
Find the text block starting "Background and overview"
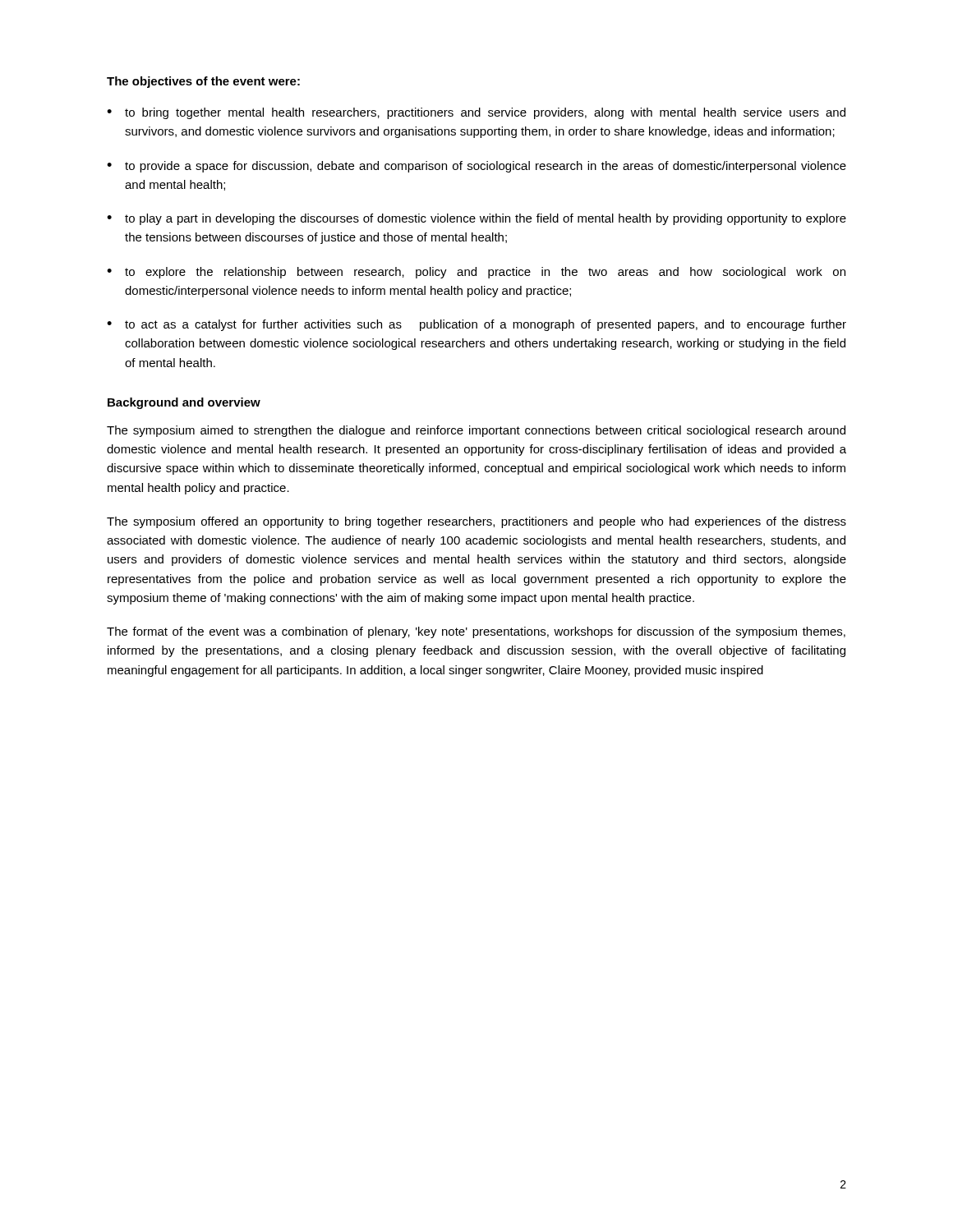coord(184,402)
